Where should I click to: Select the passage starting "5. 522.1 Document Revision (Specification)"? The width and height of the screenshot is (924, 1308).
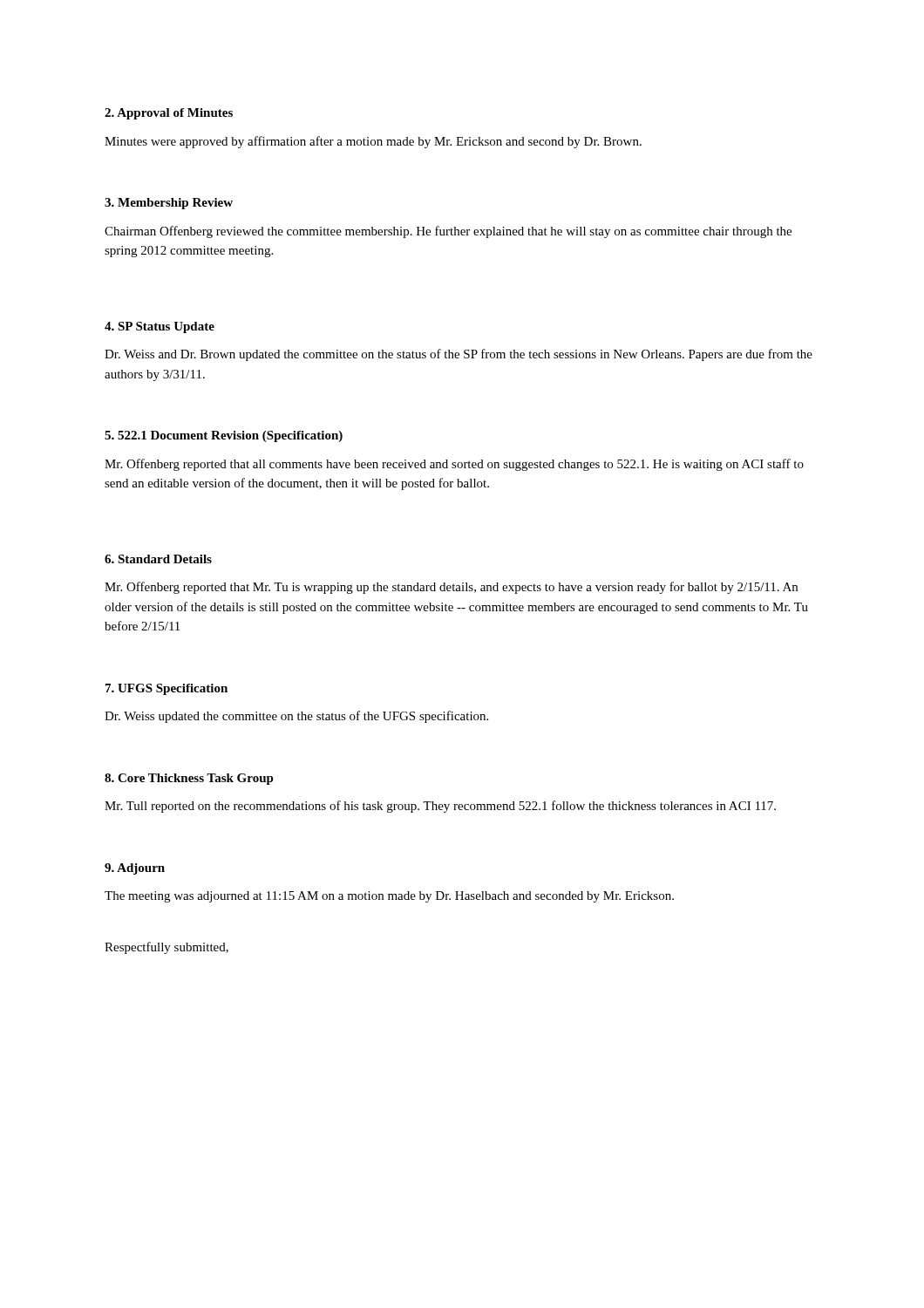(224, 435)
